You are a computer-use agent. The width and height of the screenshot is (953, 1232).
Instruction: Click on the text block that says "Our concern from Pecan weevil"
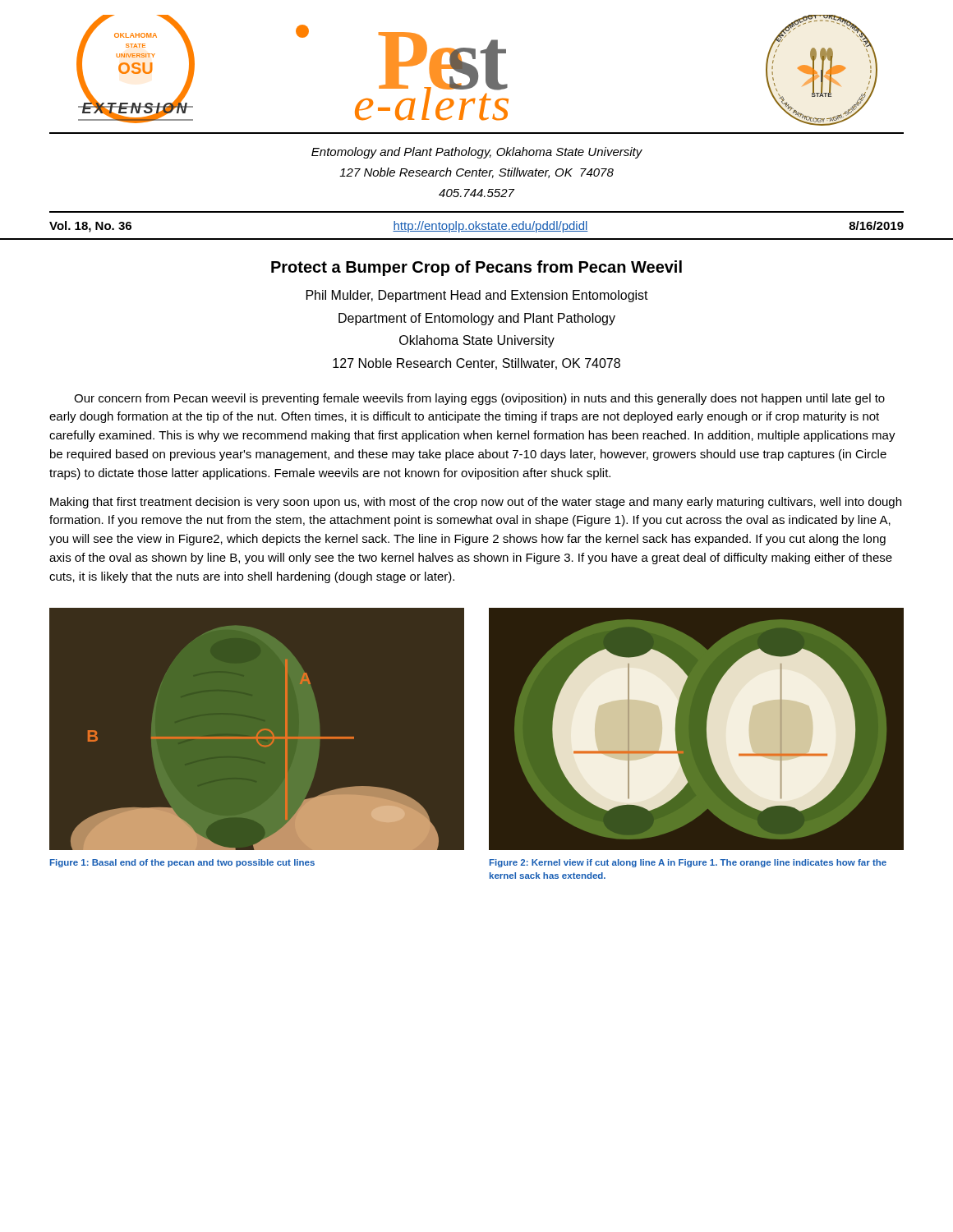476,436
